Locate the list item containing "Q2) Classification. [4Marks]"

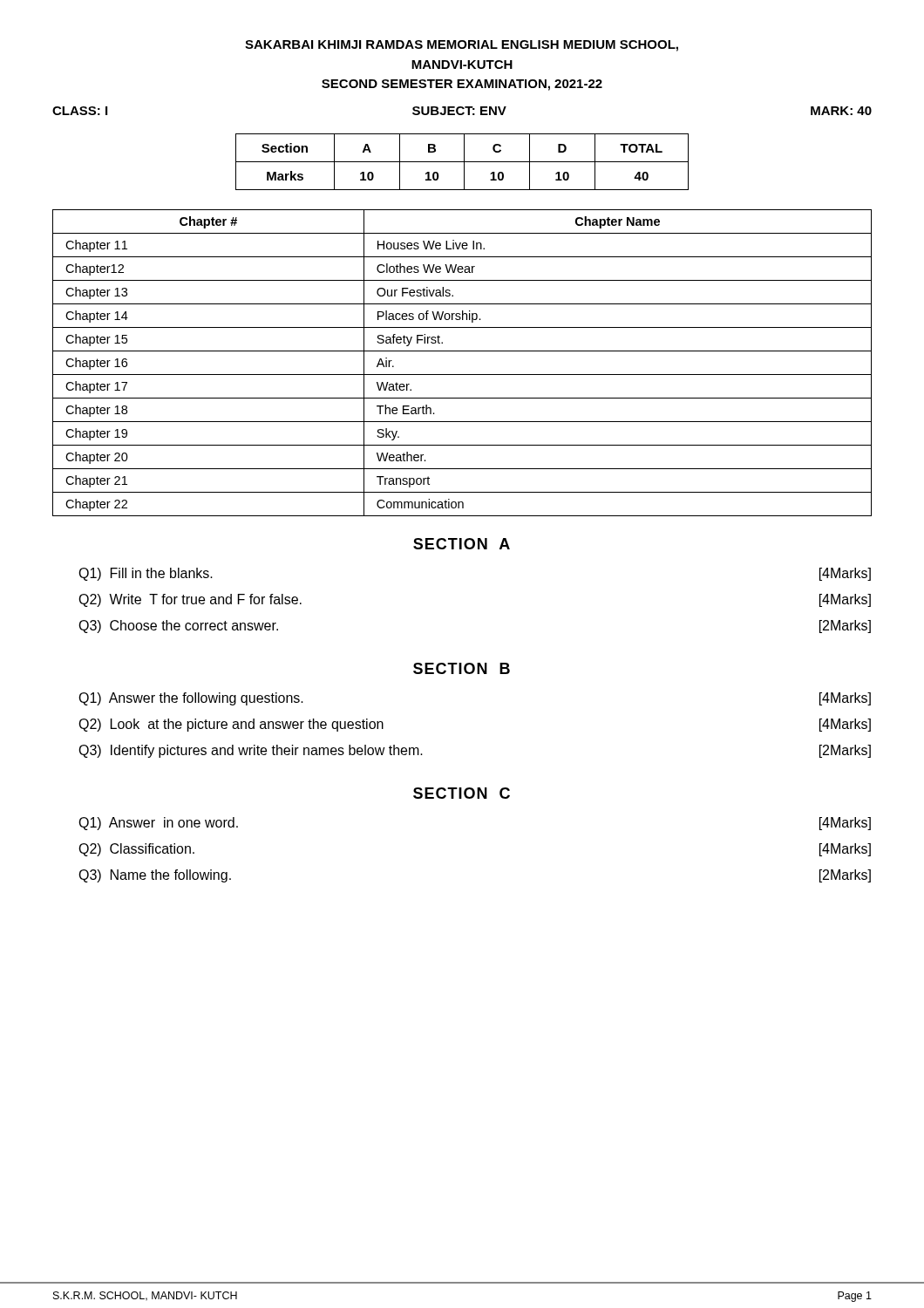click(141, 850)
